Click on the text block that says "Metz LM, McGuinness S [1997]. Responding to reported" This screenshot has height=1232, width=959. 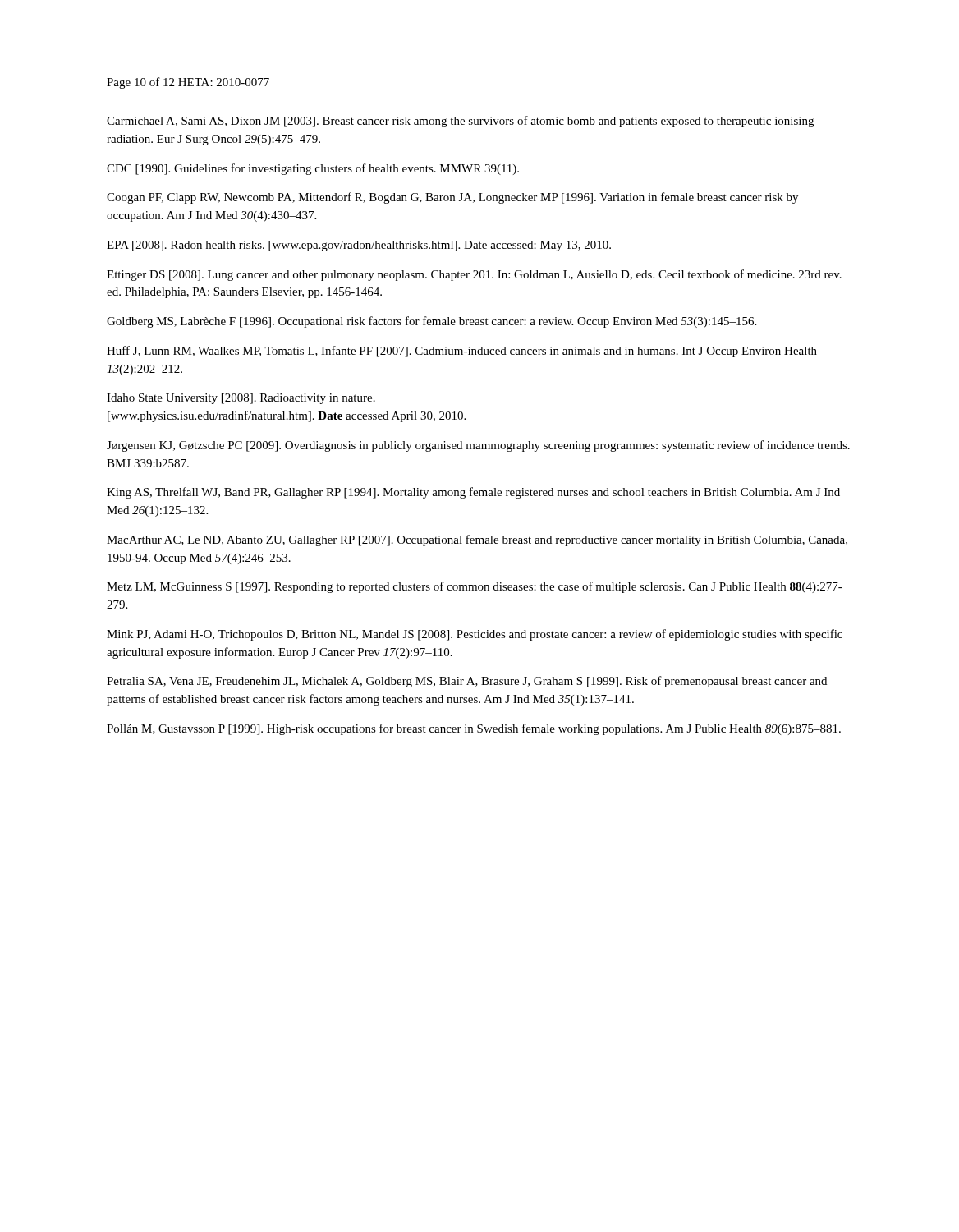[x=474, y=596]
